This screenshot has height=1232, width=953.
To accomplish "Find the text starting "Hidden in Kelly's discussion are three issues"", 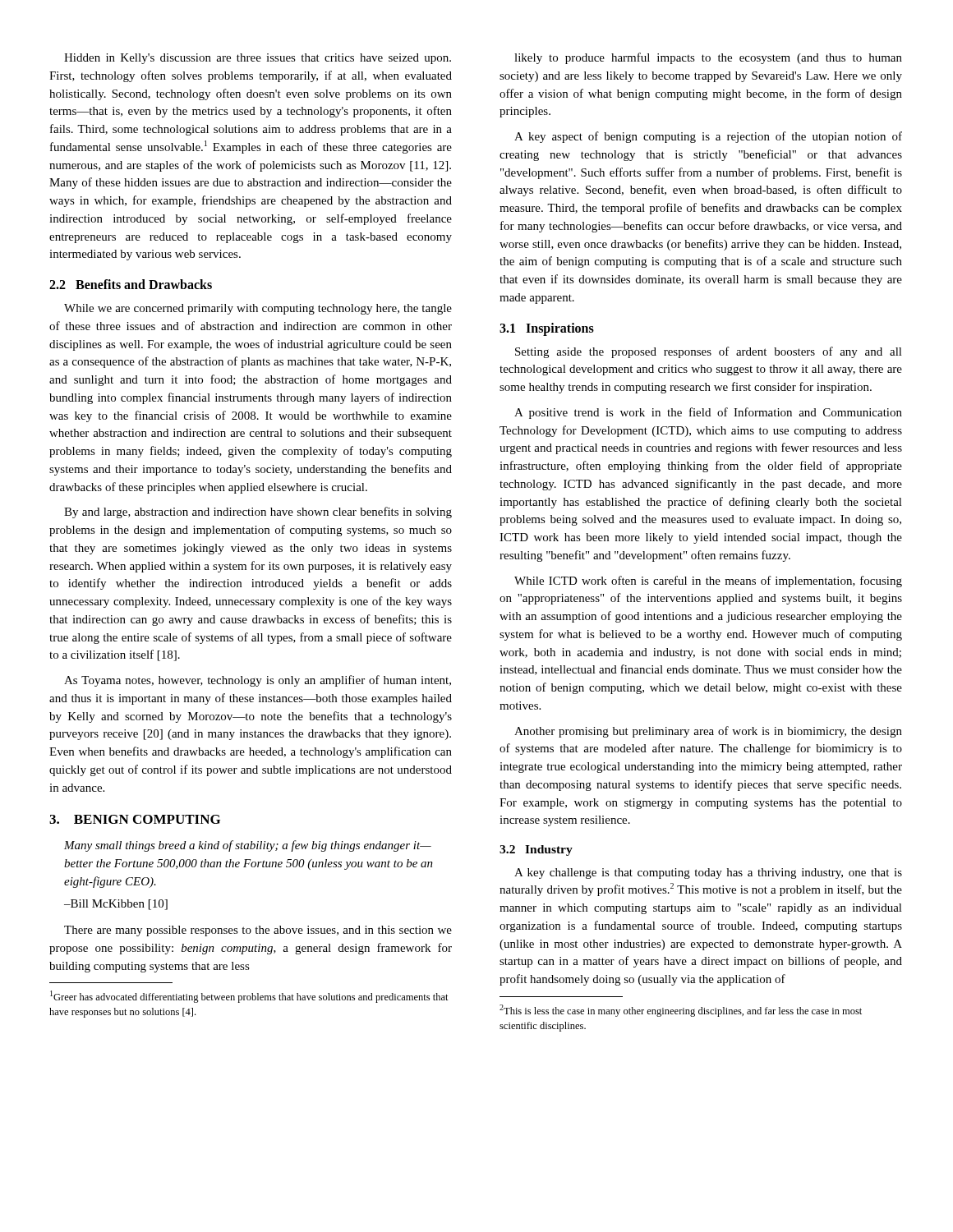I will (x=251, y=156).
